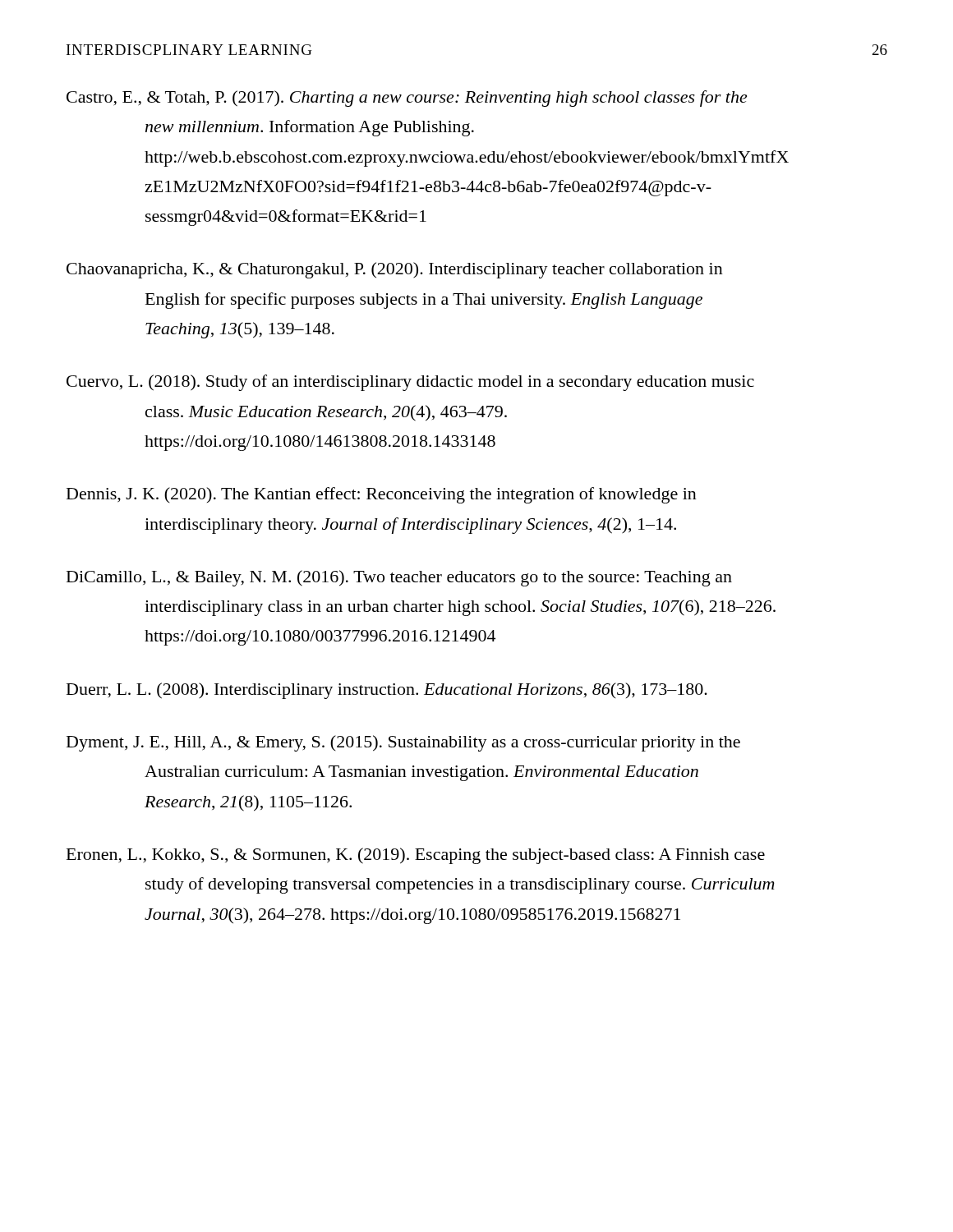The height and width of the screenshot is (1232, 953).
Task: Find the block on this page that starts "DiCamillo, L., &"
Action: click(476, 606)
